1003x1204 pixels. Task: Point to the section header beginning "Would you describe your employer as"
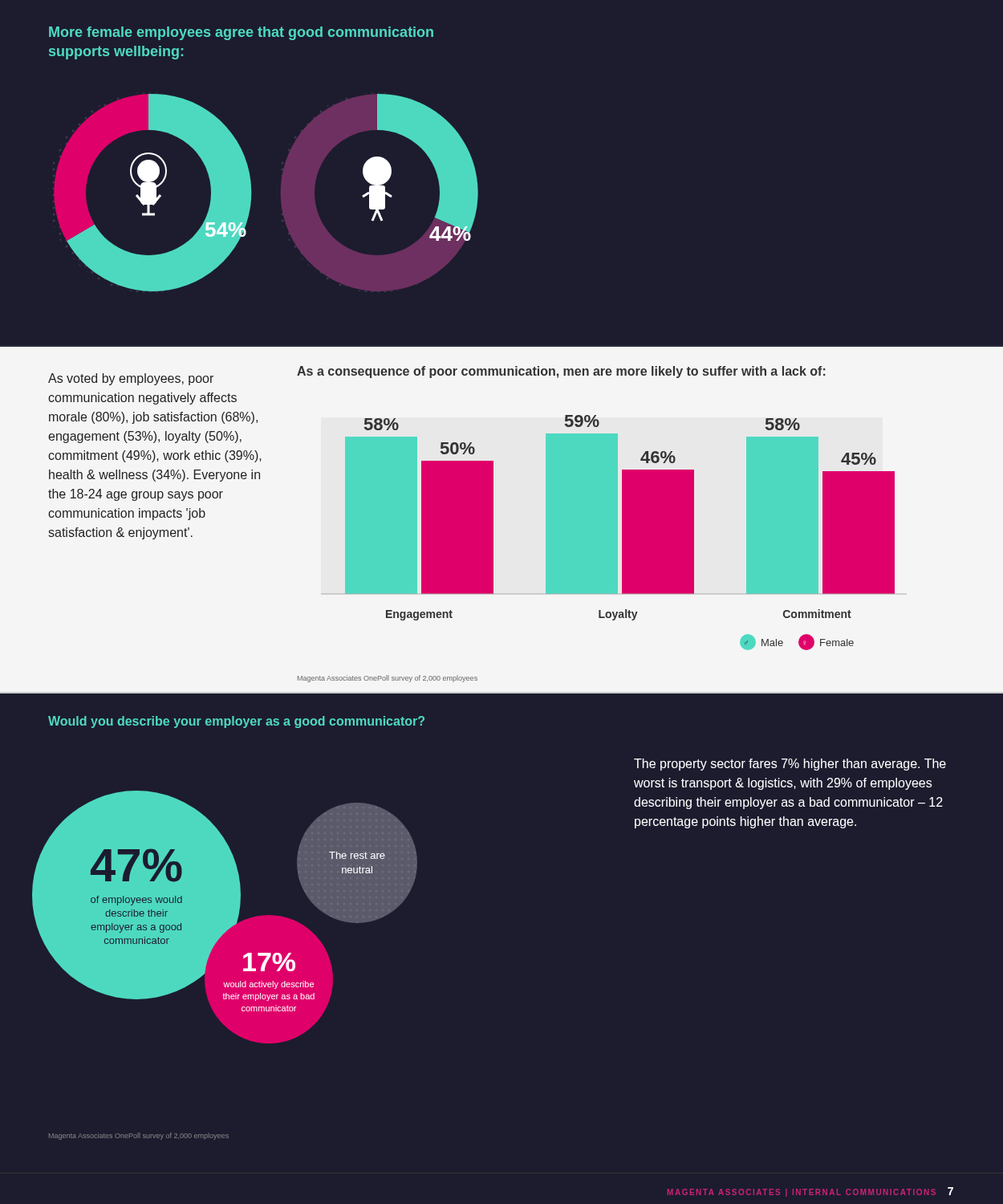237,721
